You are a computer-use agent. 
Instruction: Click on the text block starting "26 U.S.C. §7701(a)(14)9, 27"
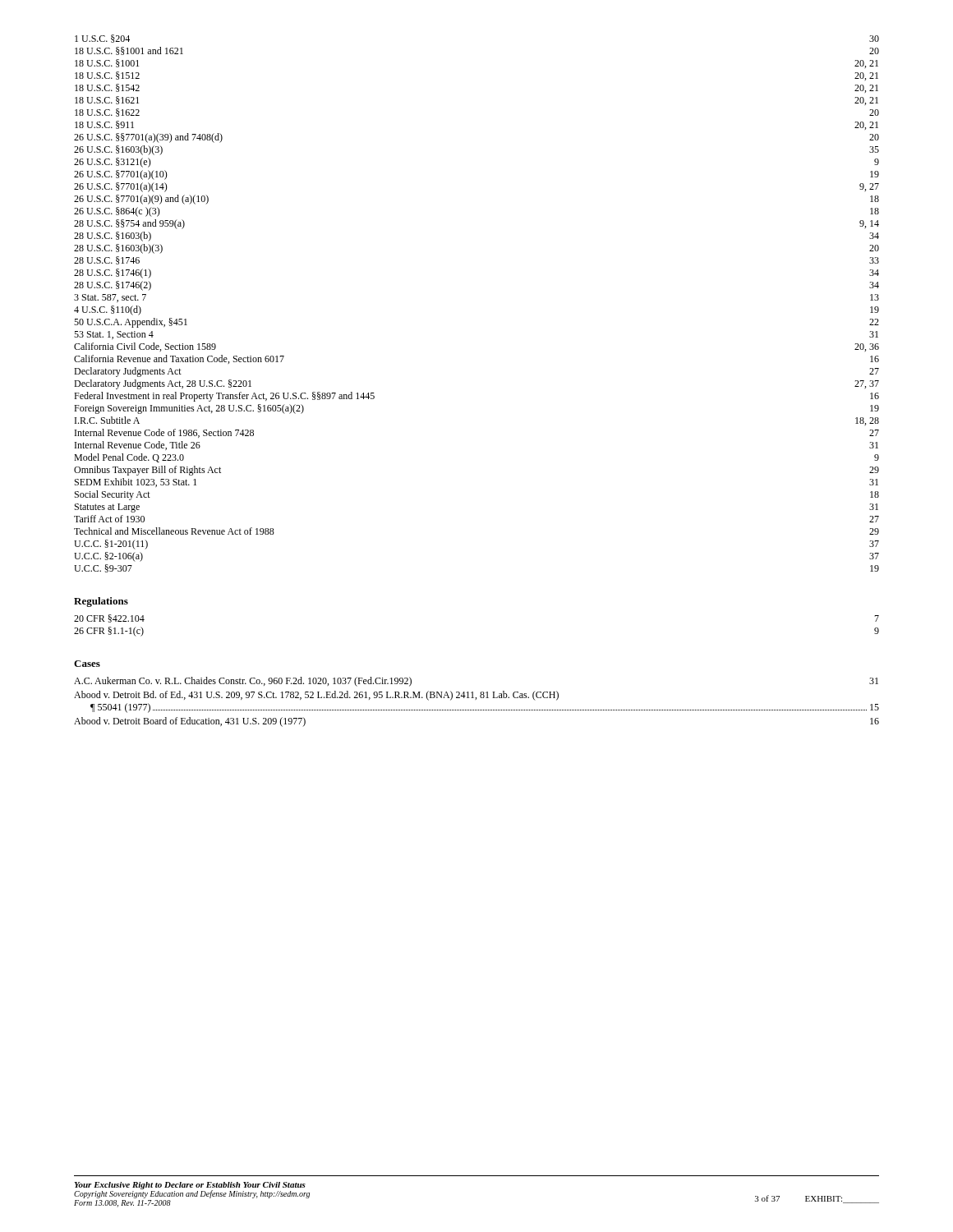(x=123, y=187)
